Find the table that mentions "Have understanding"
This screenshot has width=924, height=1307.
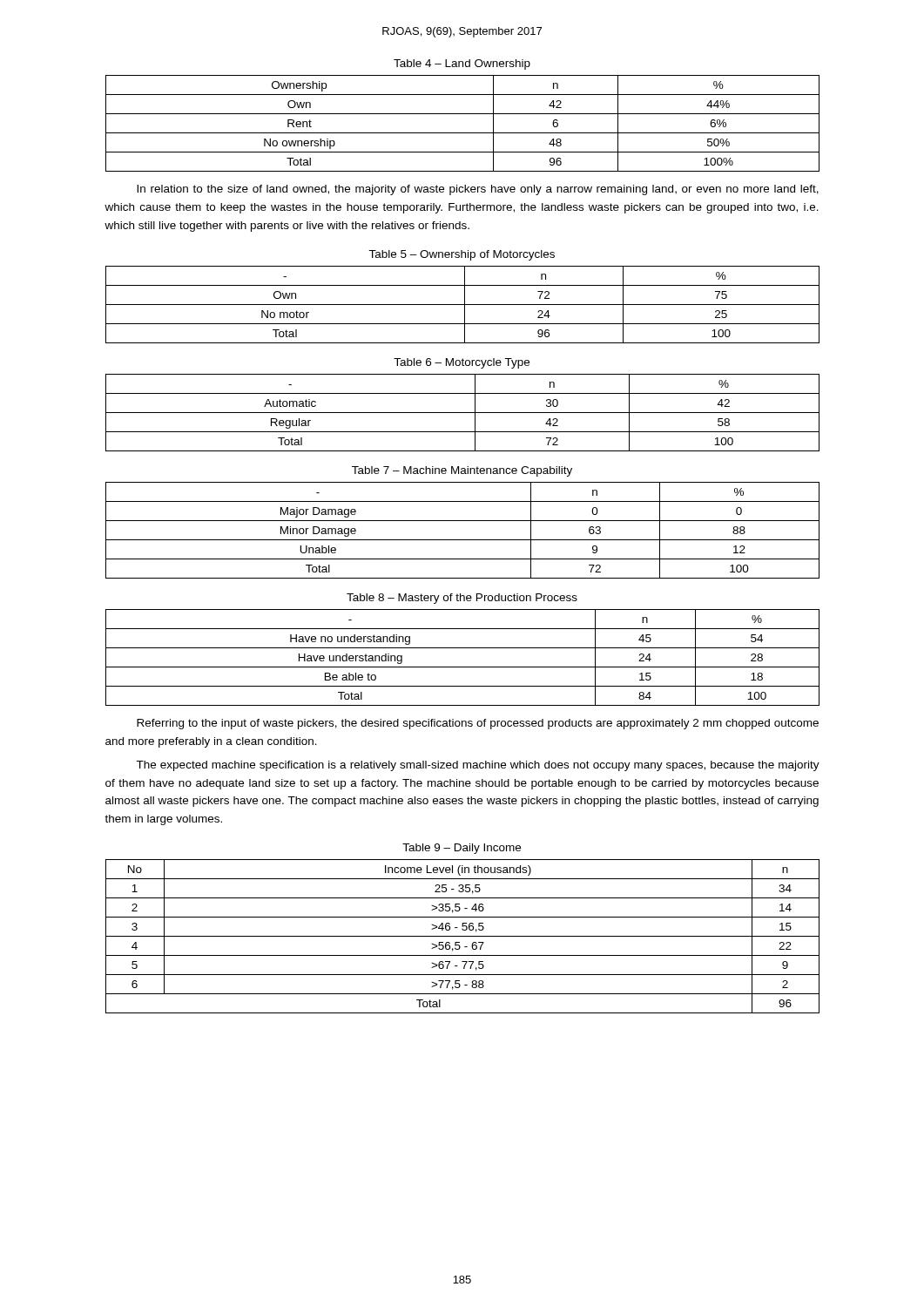(462, 657)
